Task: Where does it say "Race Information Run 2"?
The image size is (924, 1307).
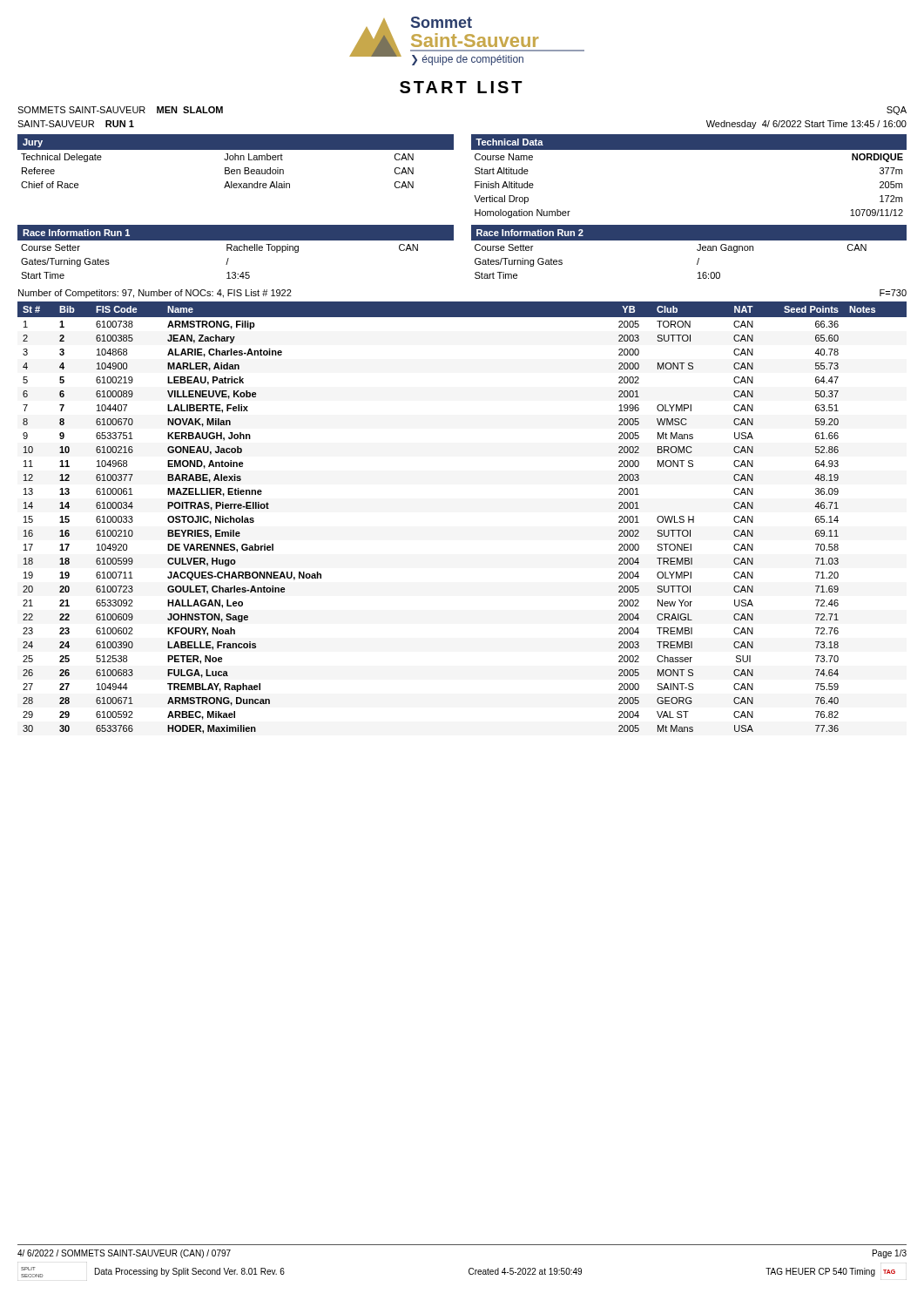Action: [530, 233]
